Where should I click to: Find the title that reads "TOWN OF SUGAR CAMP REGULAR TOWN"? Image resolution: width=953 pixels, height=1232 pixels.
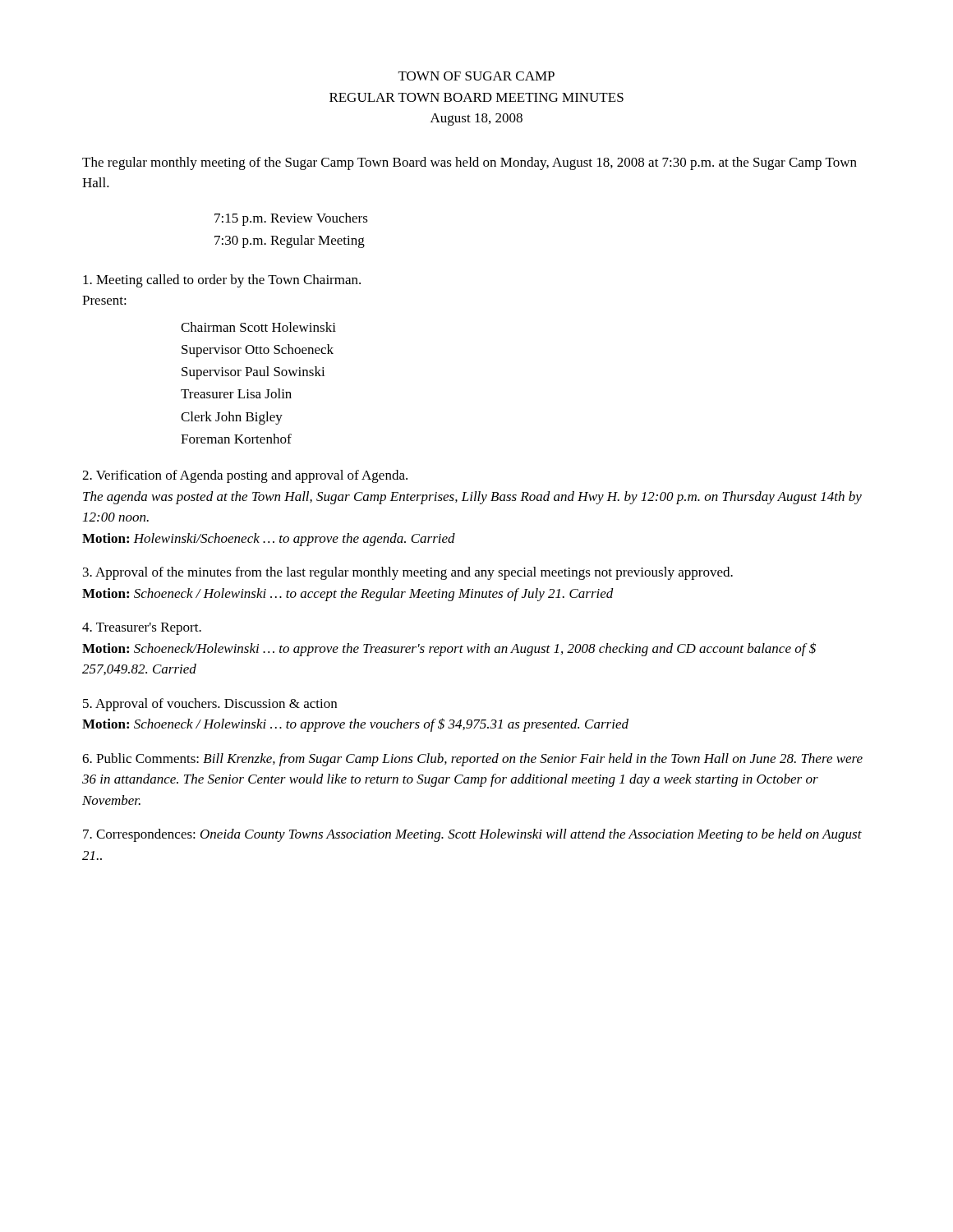pos(476,97)
